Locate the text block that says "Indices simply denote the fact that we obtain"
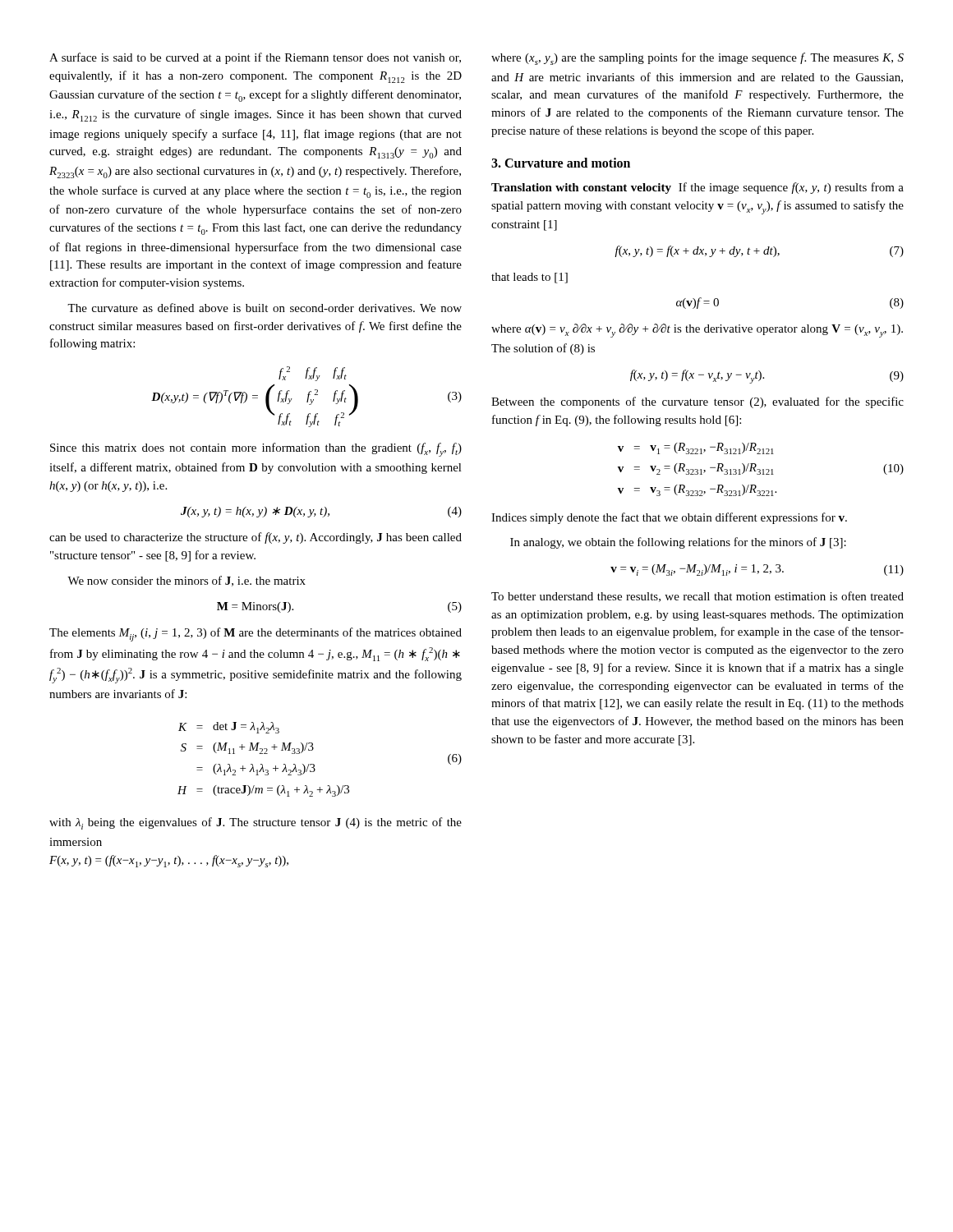 click(698, 518)
